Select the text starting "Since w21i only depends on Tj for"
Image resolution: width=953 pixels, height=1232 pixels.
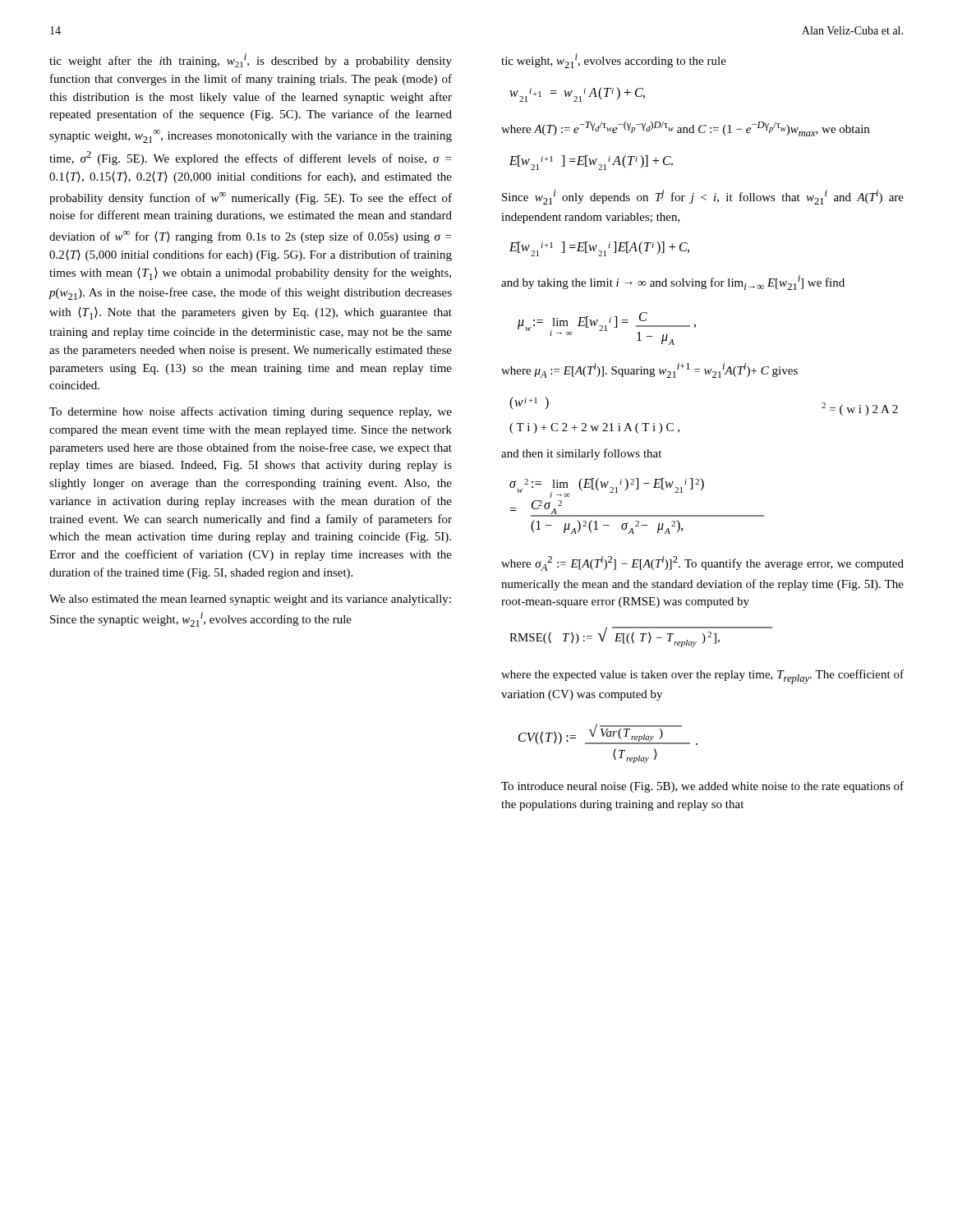coord(702,206)
